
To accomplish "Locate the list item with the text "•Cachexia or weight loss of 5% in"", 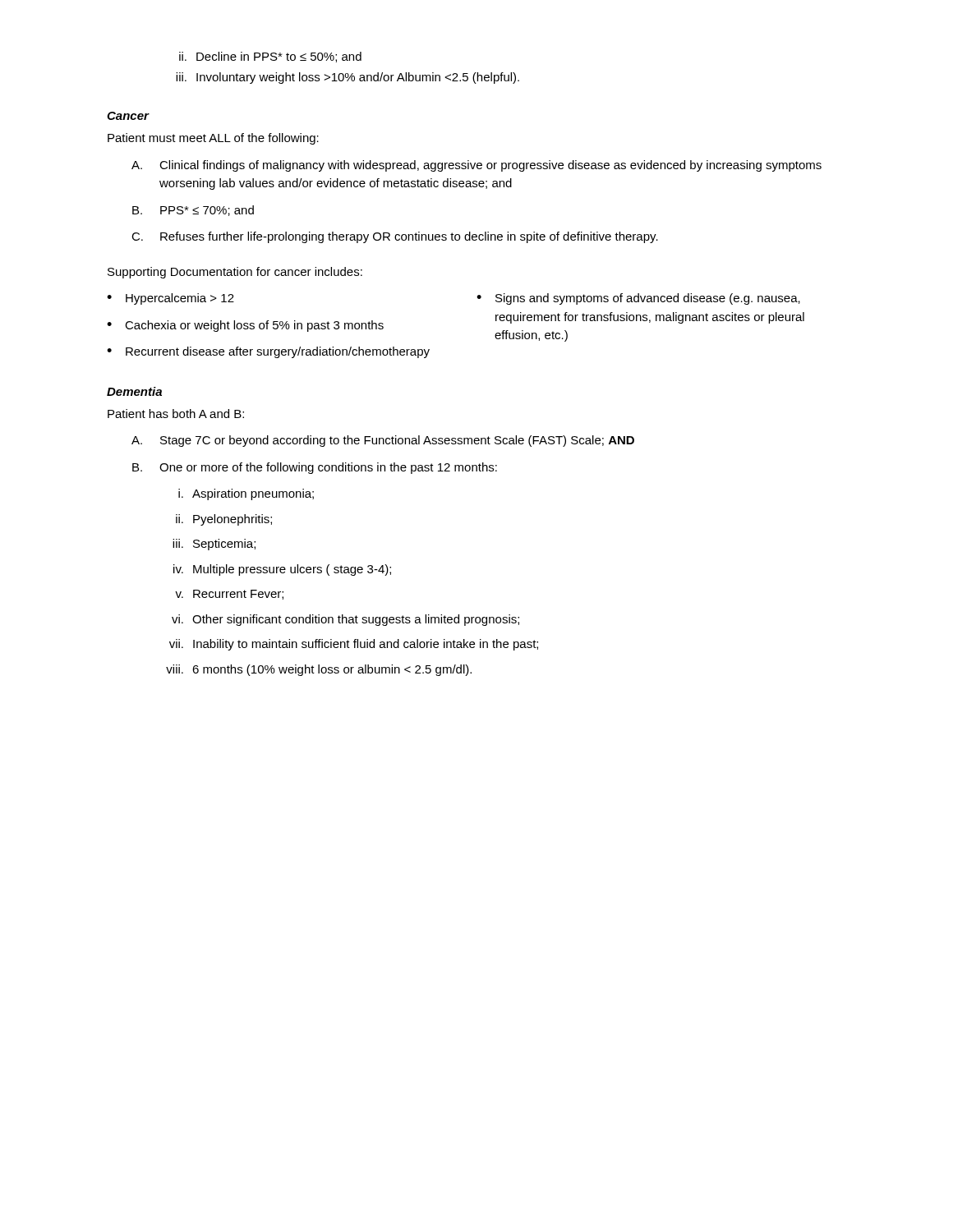I will click(245, 325).
